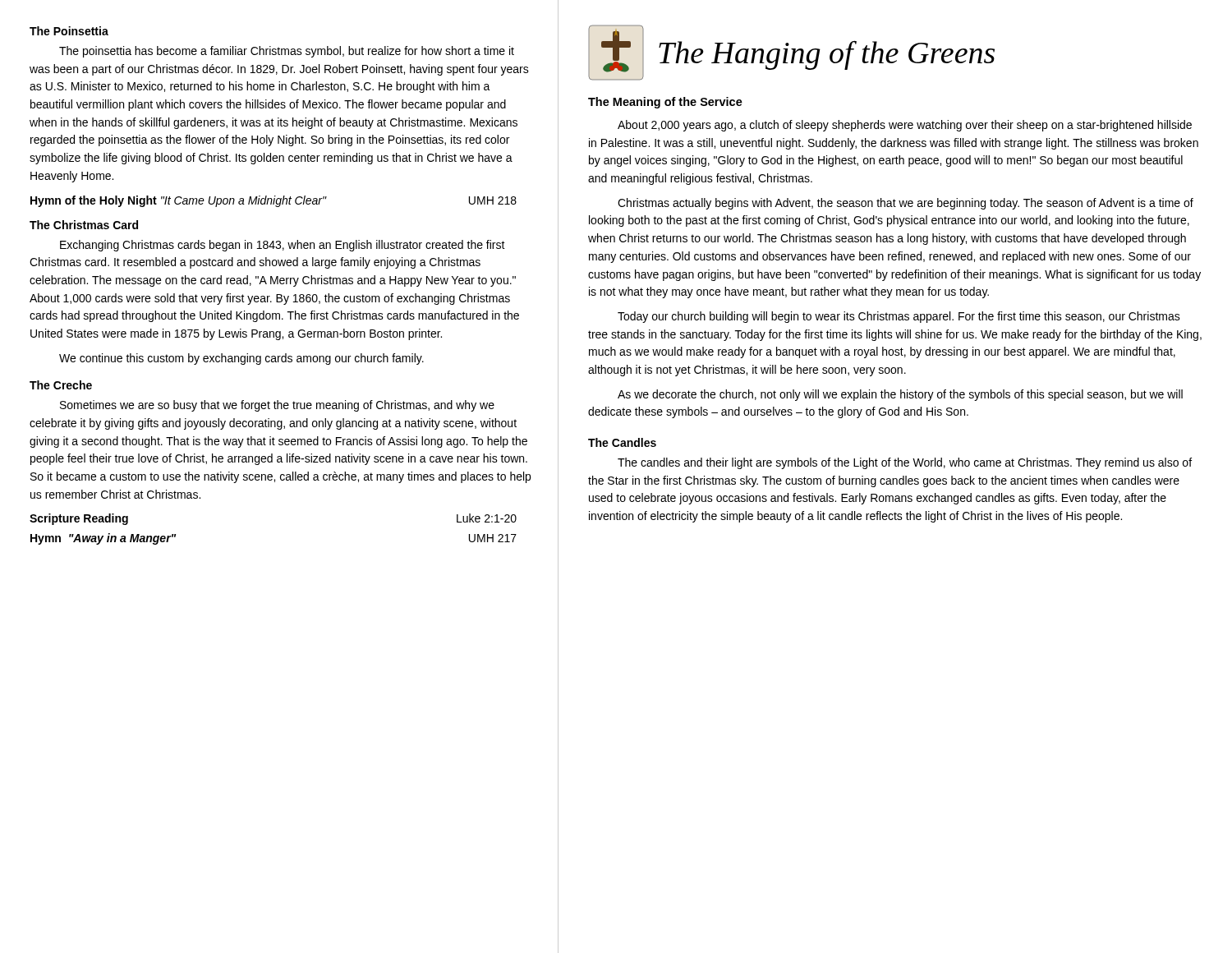
Task: Click on the element starting "Exchanging Christmas cards began in"
Action: (x=281, y=302)
